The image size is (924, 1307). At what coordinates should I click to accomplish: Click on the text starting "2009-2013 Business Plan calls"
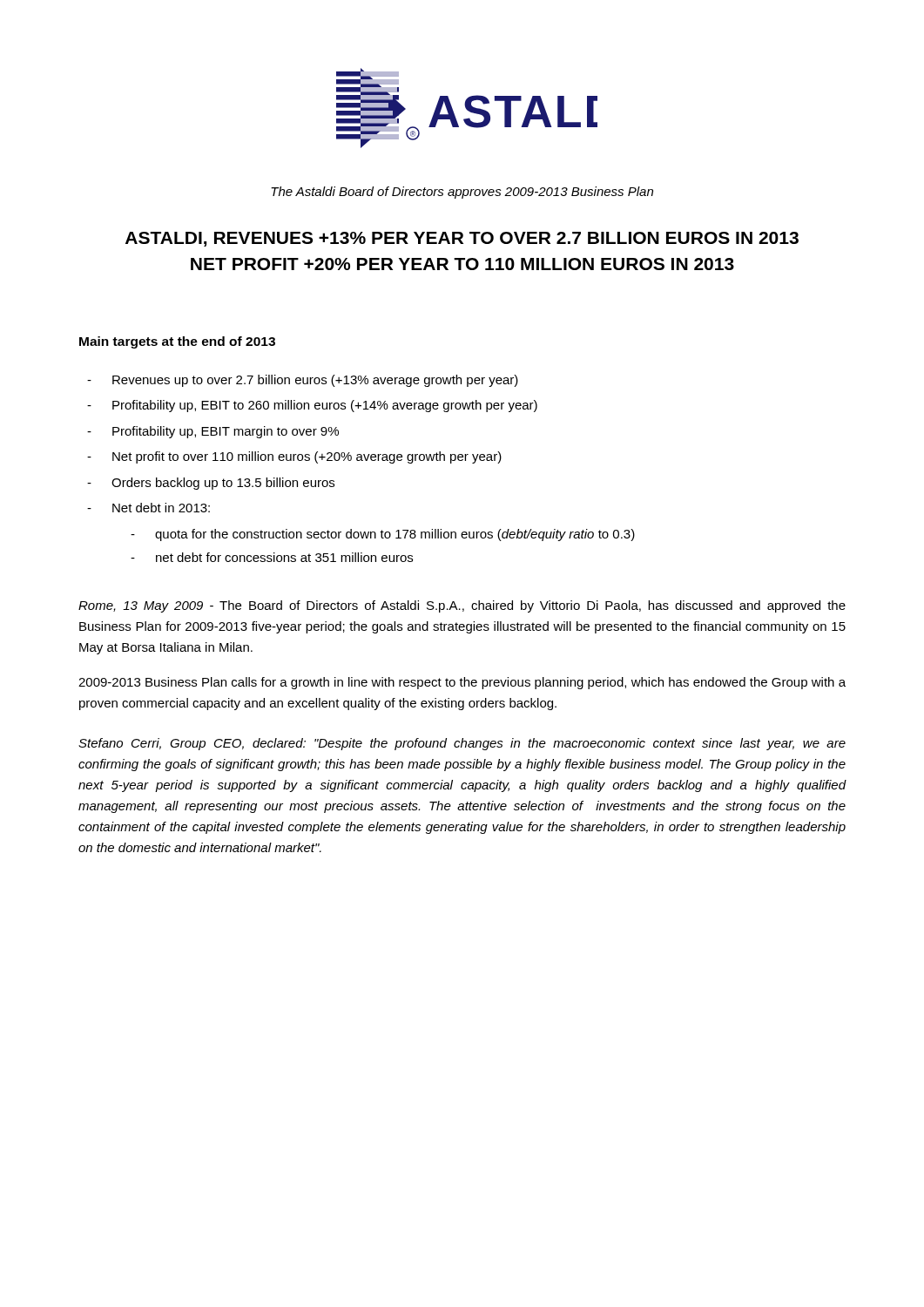(x=462, y=692)
